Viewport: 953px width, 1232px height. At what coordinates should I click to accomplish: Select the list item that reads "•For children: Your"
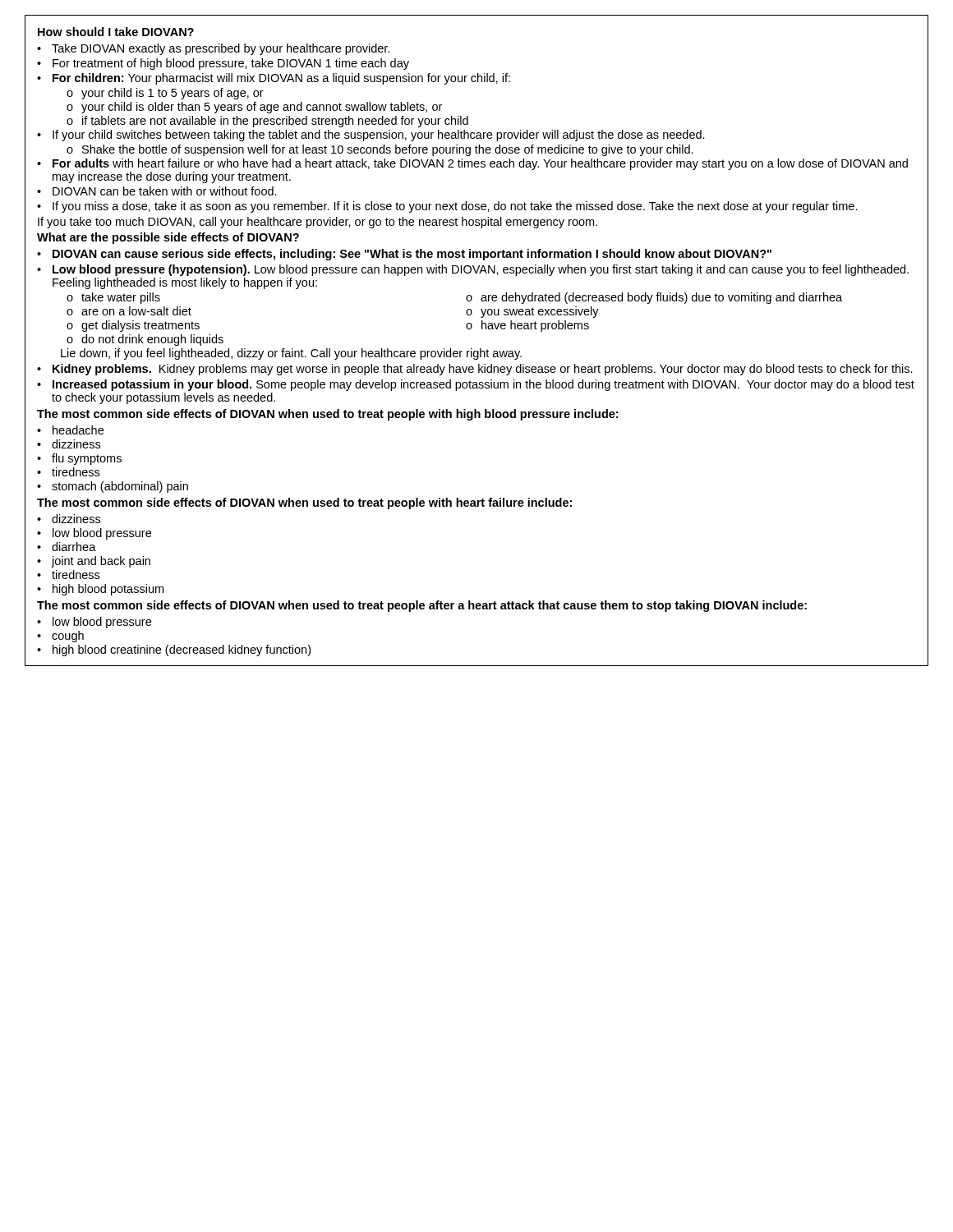[274, 78]
